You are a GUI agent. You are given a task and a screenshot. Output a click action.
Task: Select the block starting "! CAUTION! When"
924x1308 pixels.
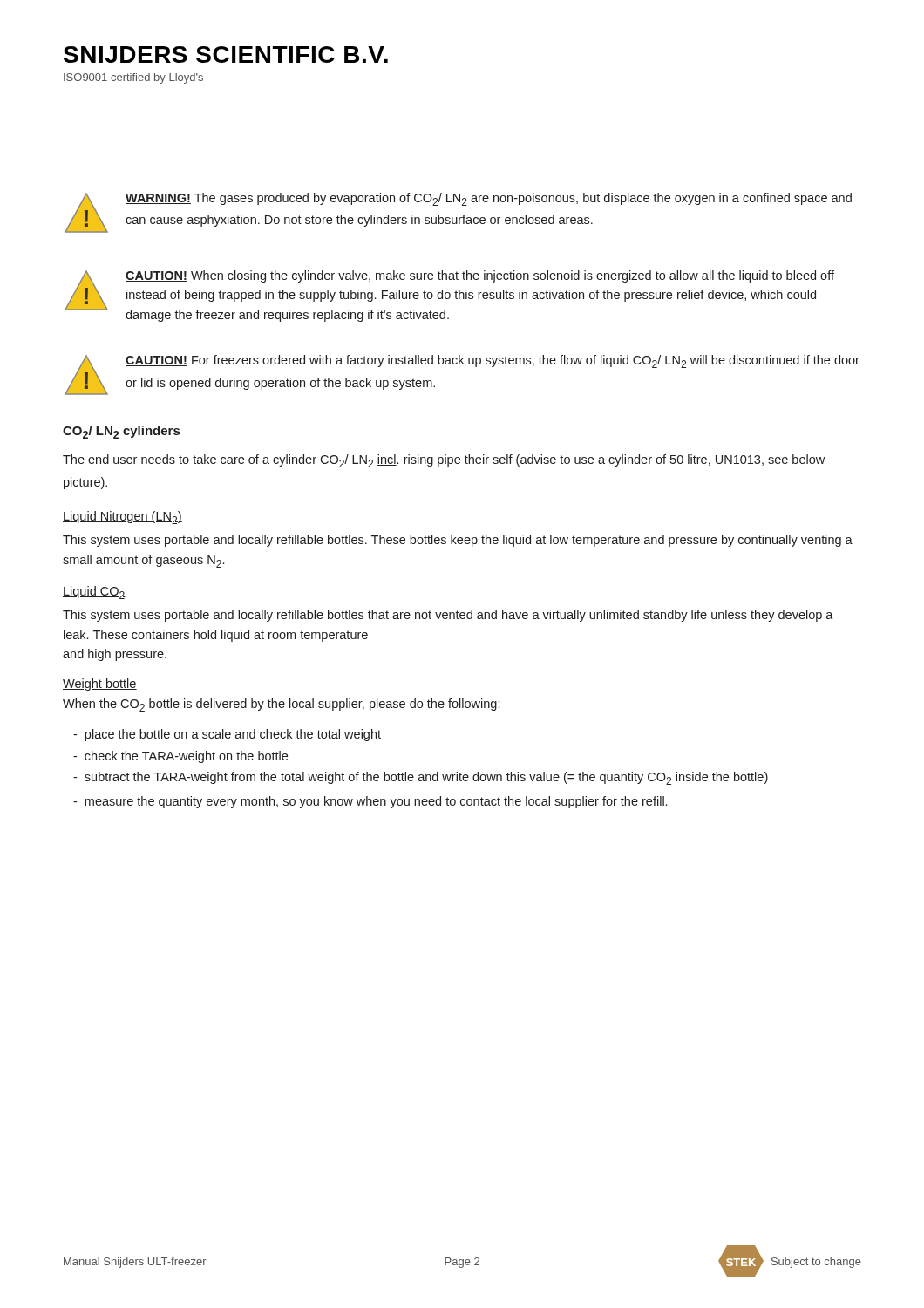tap(462, 295)
